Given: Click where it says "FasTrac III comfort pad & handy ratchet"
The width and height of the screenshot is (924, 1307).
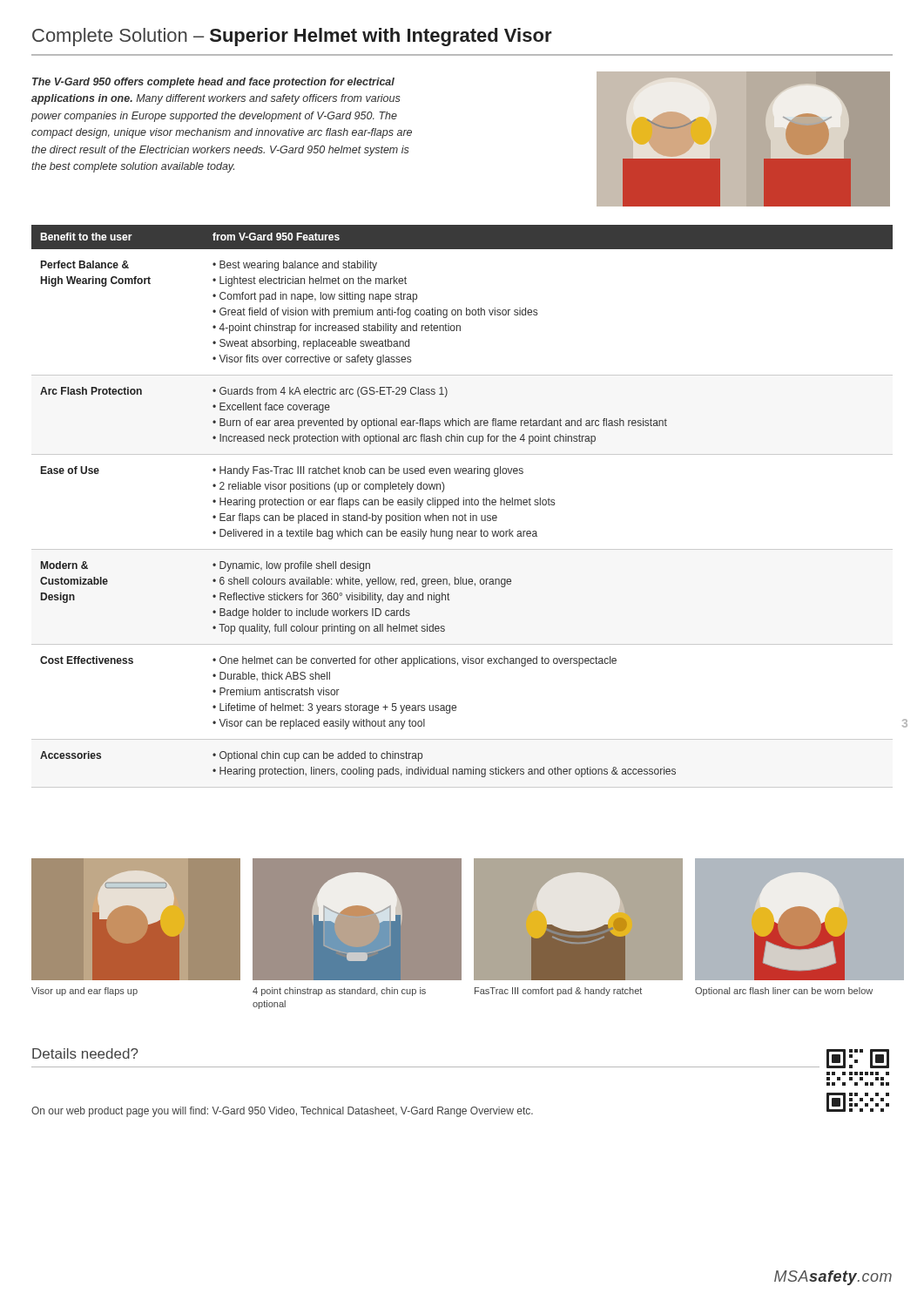Looking at the screenshot, I should [x=558, y=991].
